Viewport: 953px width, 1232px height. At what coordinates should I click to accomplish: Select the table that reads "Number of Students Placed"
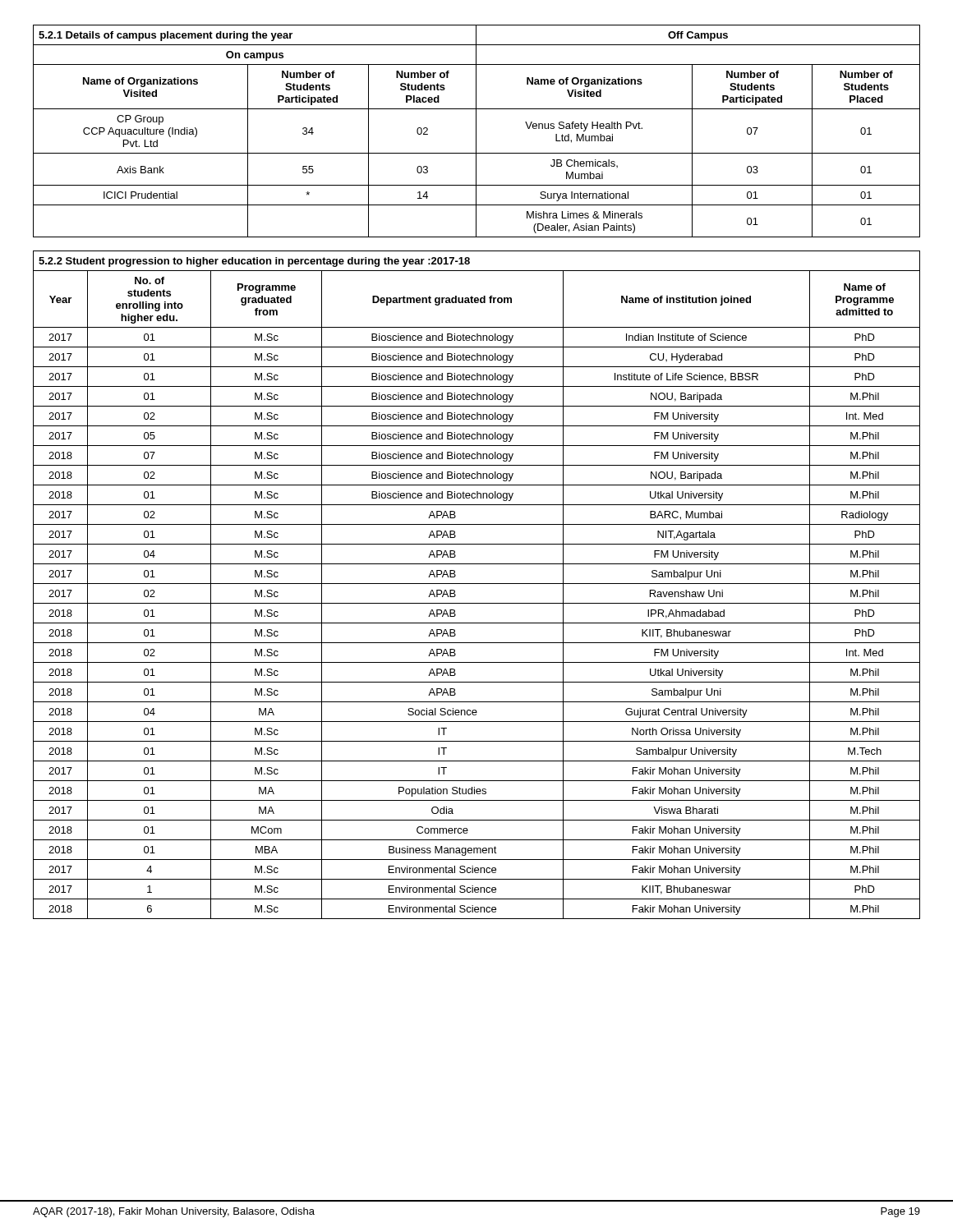476,131
